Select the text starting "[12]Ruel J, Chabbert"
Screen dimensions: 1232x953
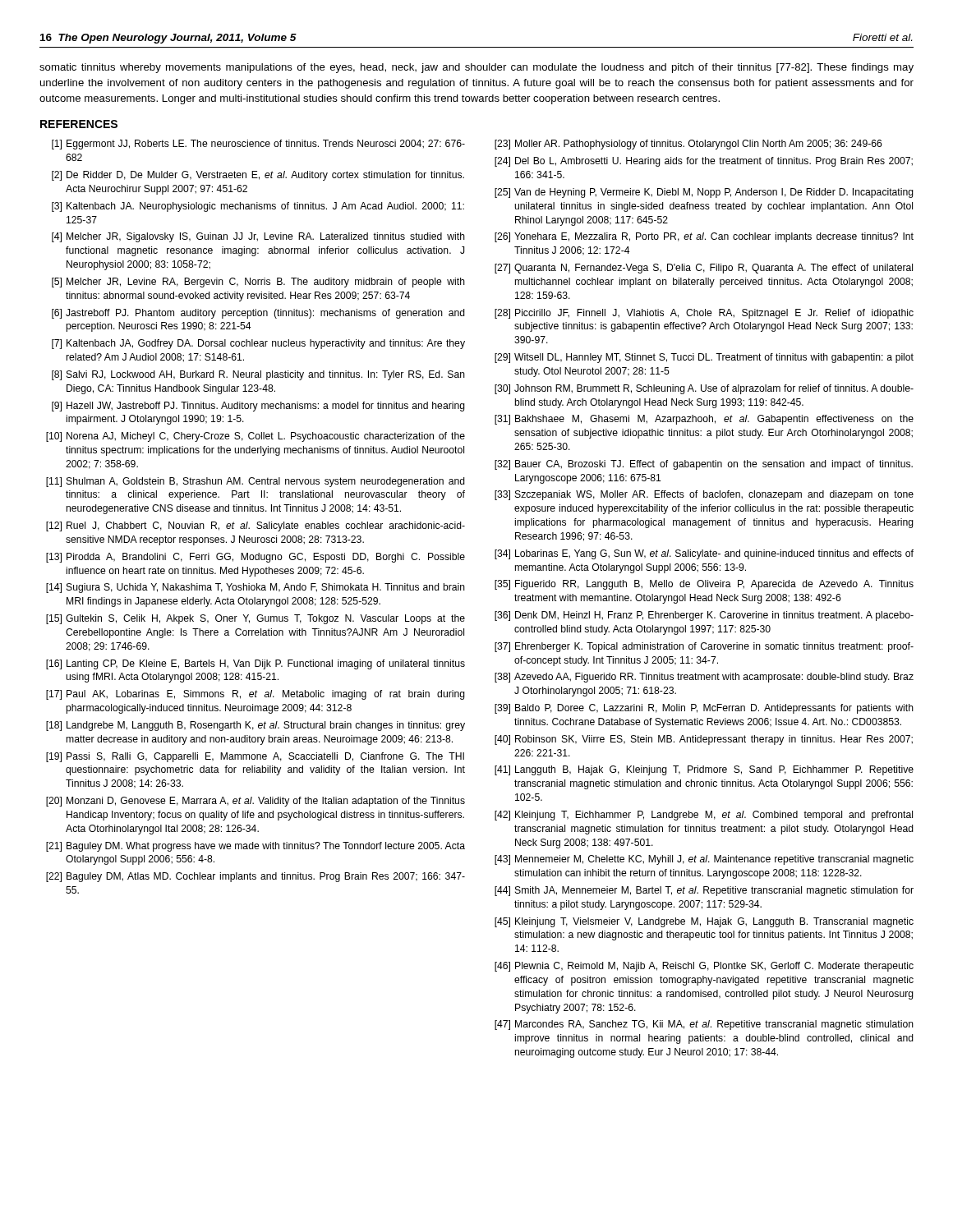(x=252, y=533)
